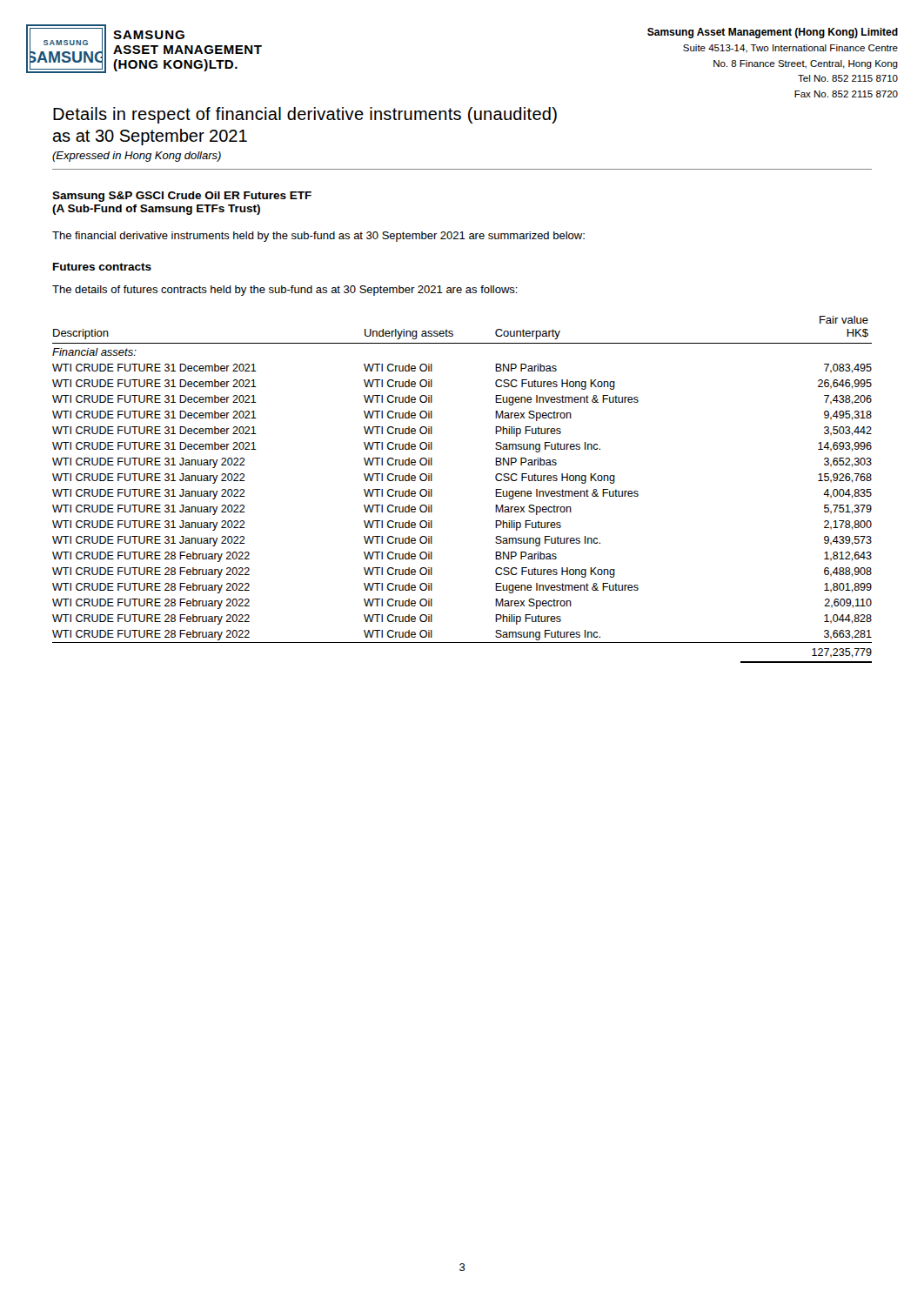Locate the text block starting "Details in respect of financial derivative instruments"

click(x=305, y=115)
